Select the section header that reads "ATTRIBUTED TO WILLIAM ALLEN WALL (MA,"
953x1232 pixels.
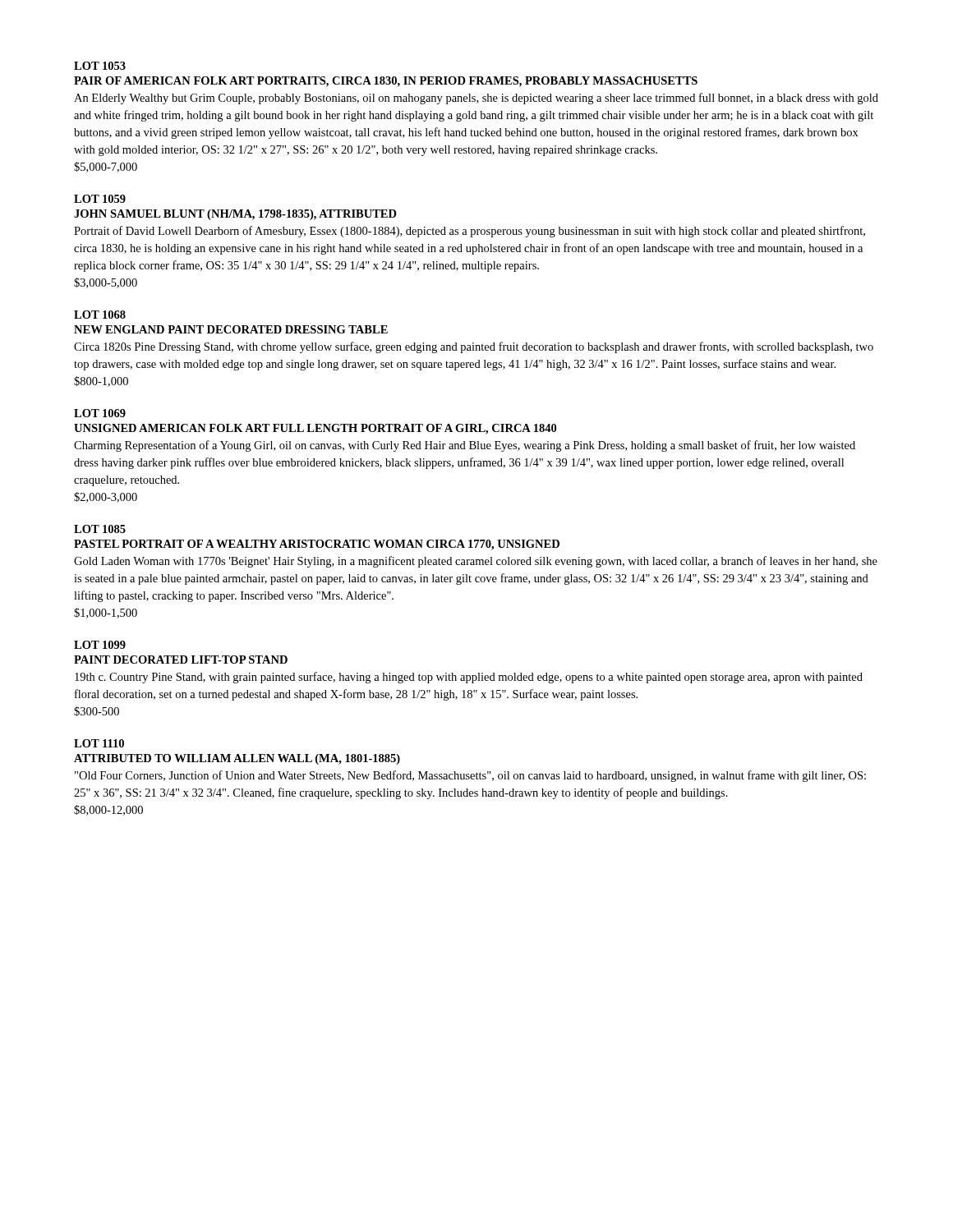(237, 758)
